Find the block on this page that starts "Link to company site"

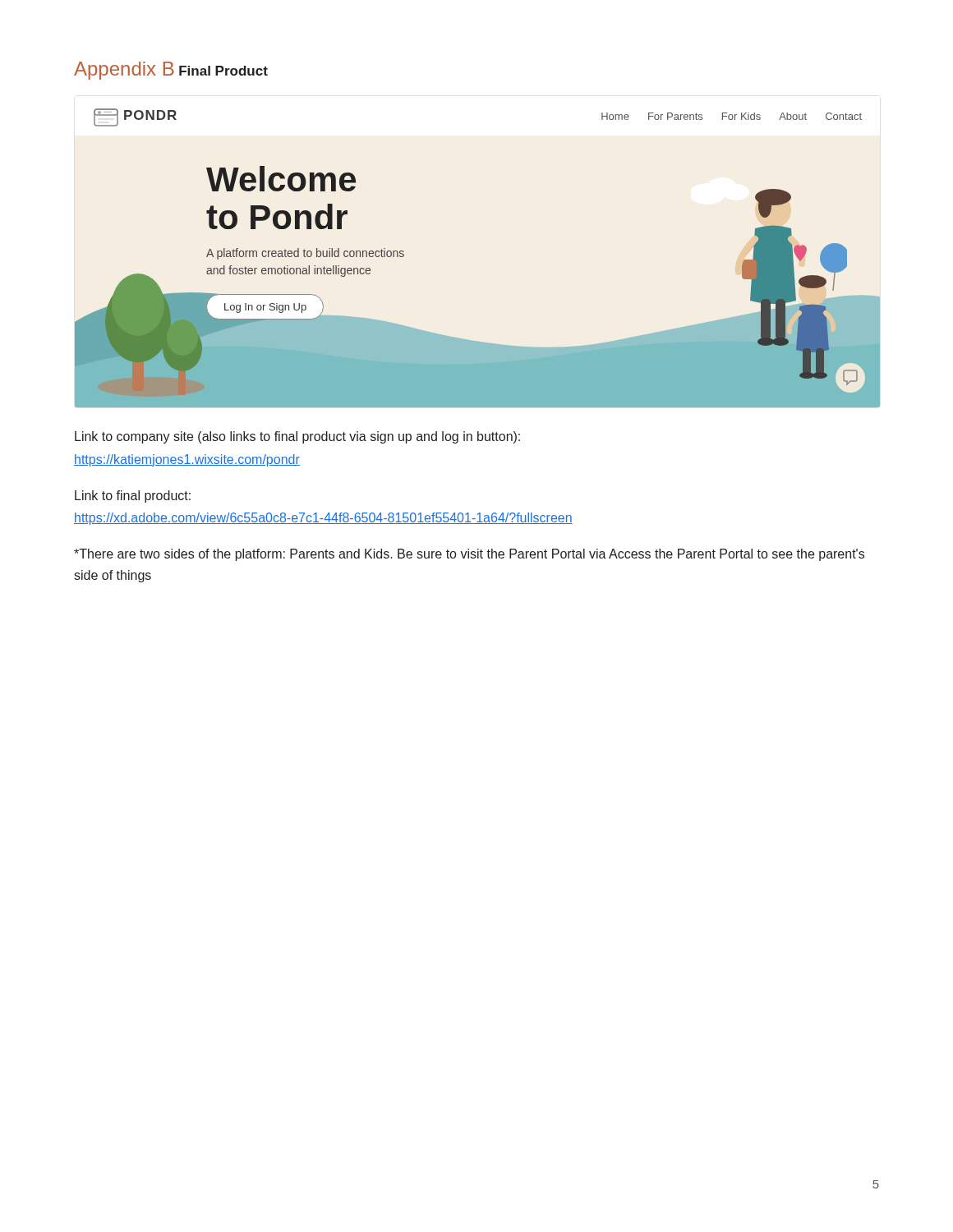coord(476,446)
